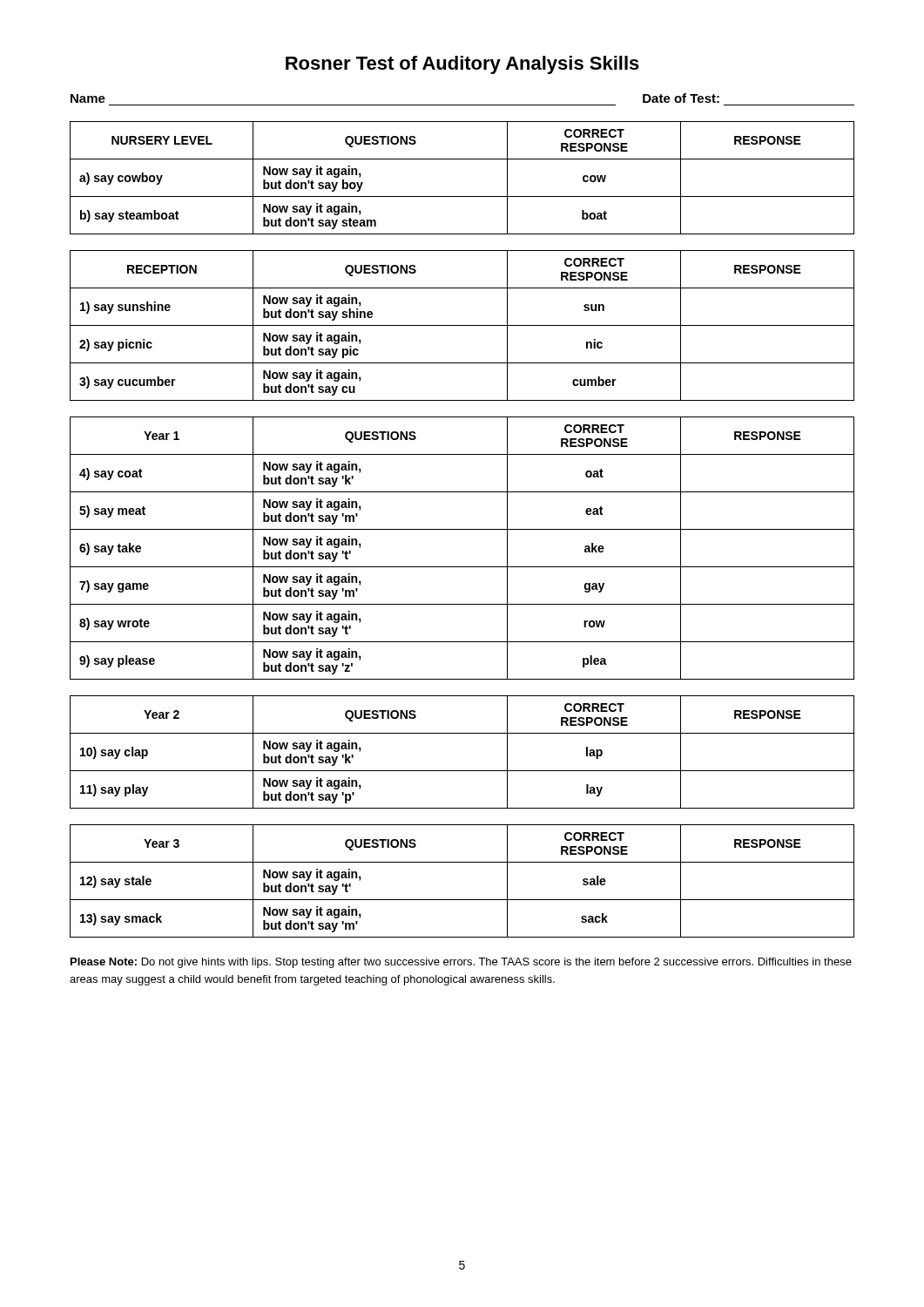
Task: Navigate to the block starting "Rosner Test of Auditory Analysis"
Action: (462, 64)
